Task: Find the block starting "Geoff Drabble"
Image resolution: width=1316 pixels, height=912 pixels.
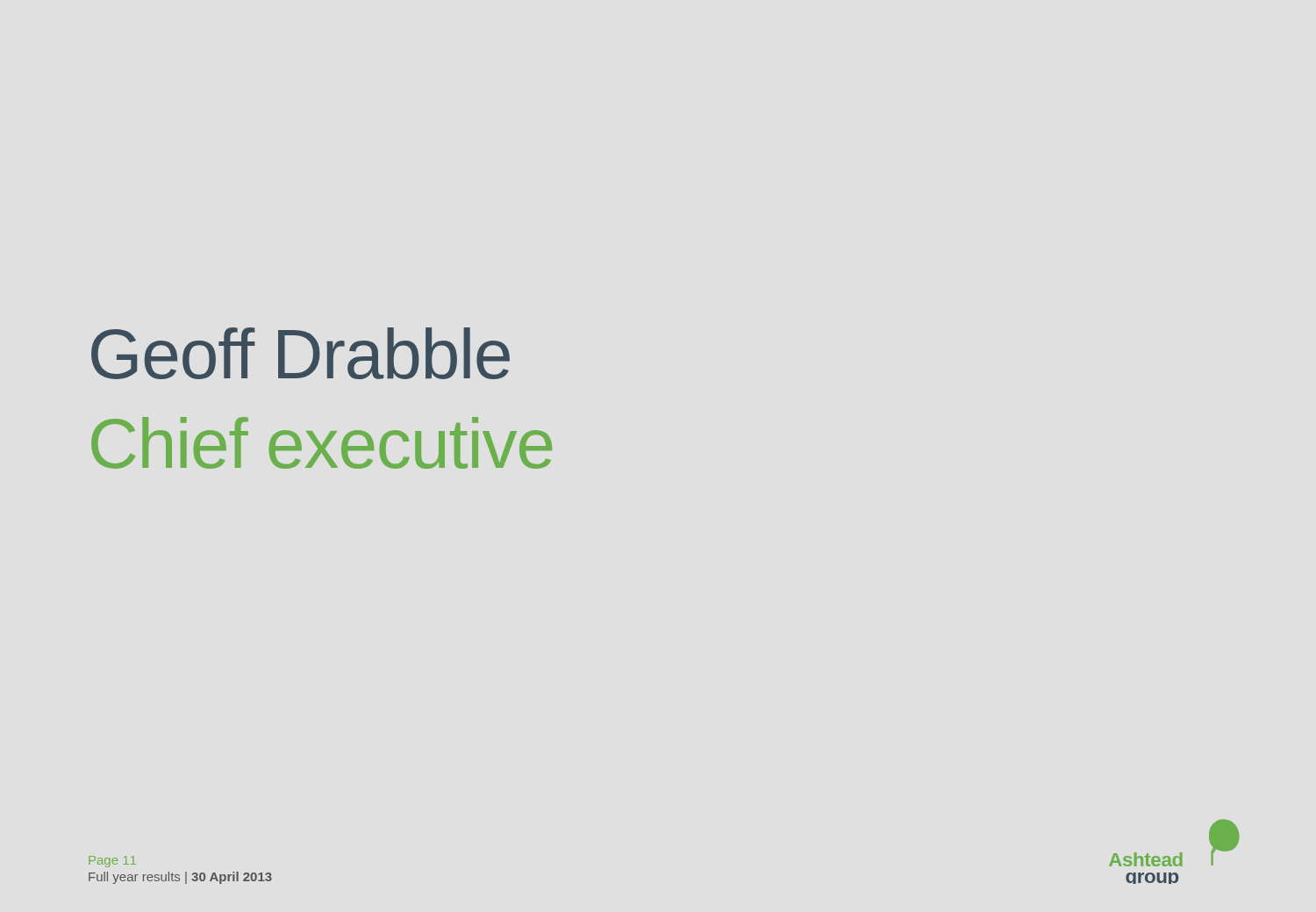Action: pos(300,355)
